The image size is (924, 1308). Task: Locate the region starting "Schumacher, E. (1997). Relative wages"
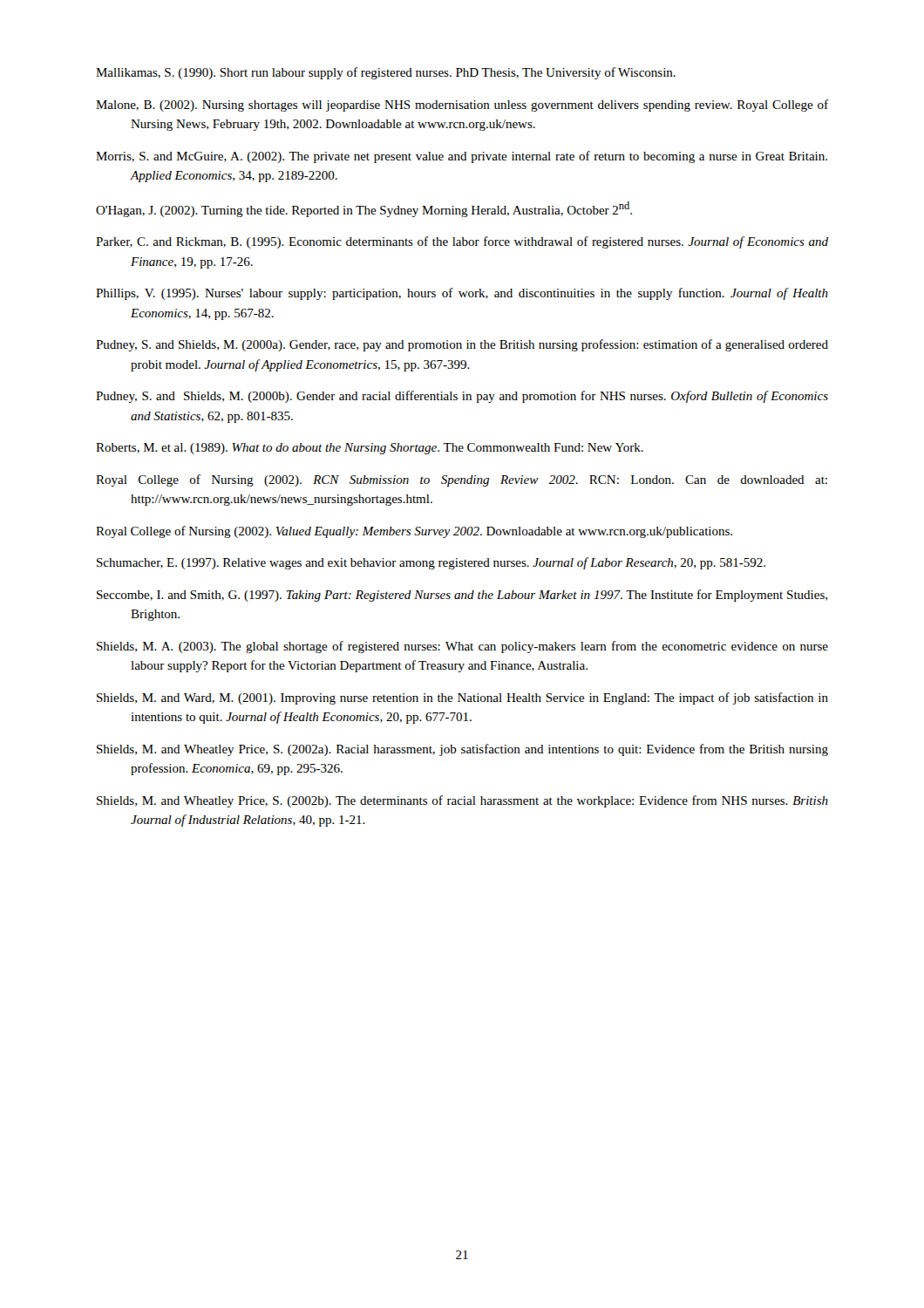(431, 562)
